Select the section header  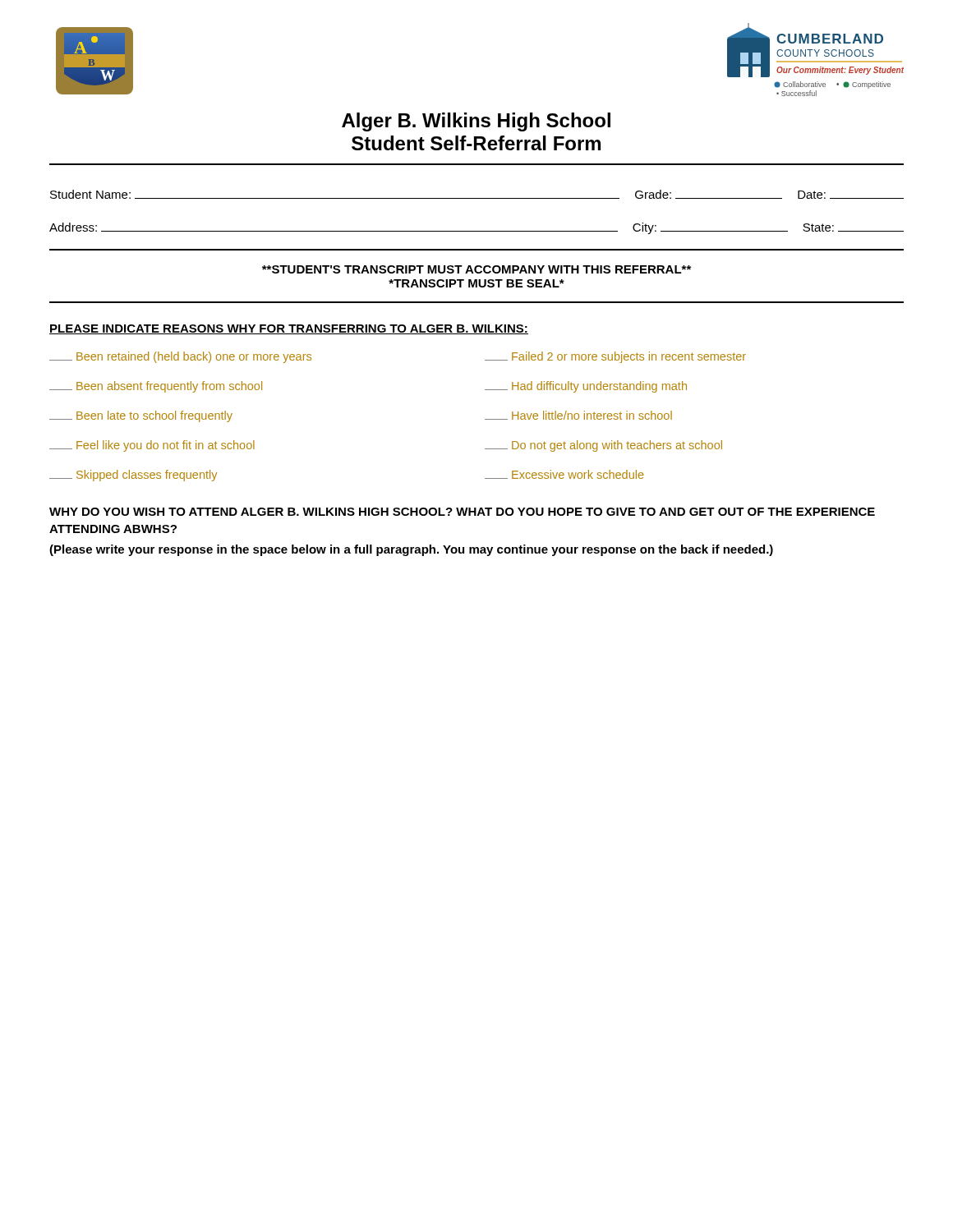(289, 328)
